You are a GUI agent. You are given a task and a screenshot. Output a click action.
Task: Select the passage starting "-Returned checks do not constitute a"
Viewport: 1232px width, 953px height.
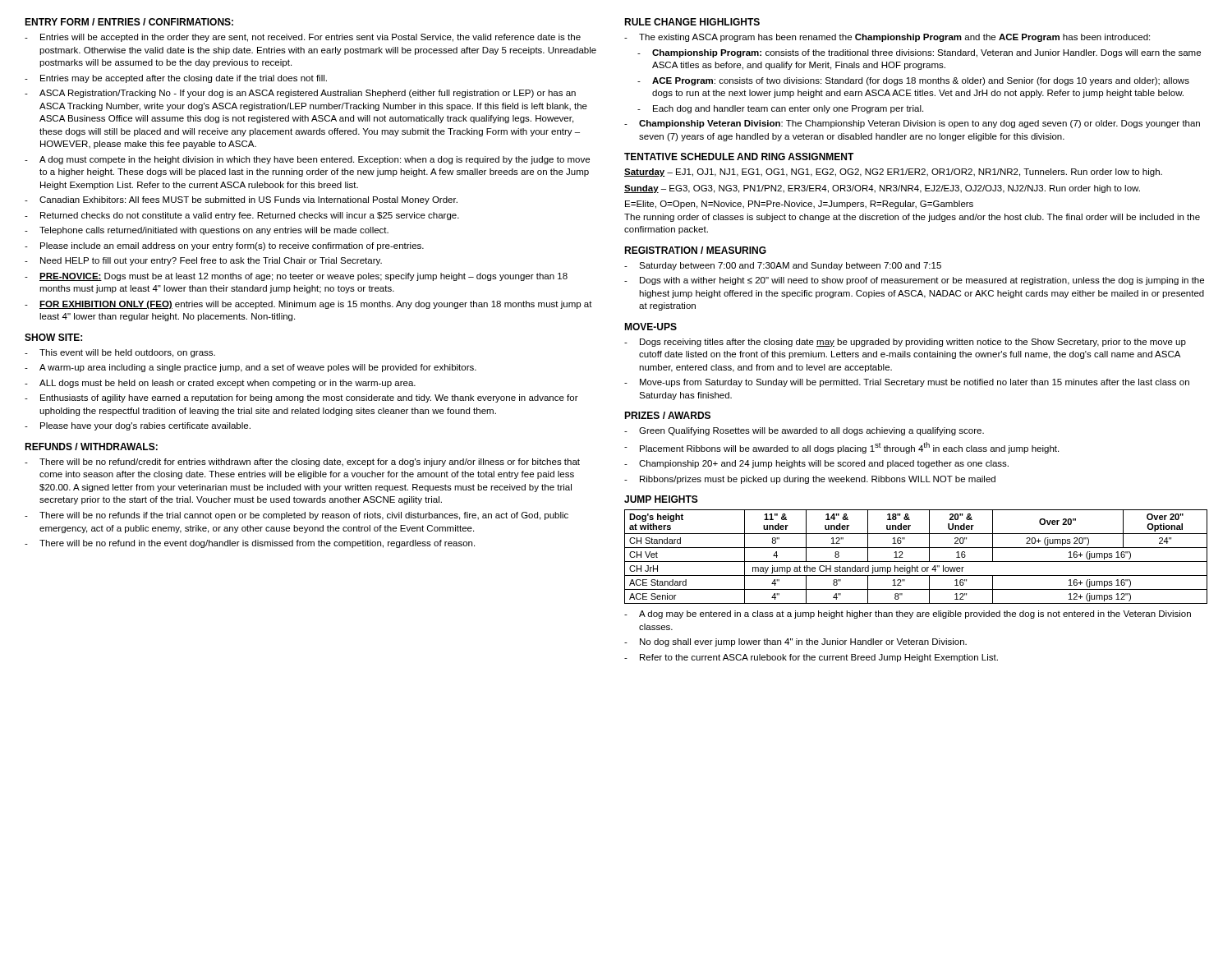point(312,216)
